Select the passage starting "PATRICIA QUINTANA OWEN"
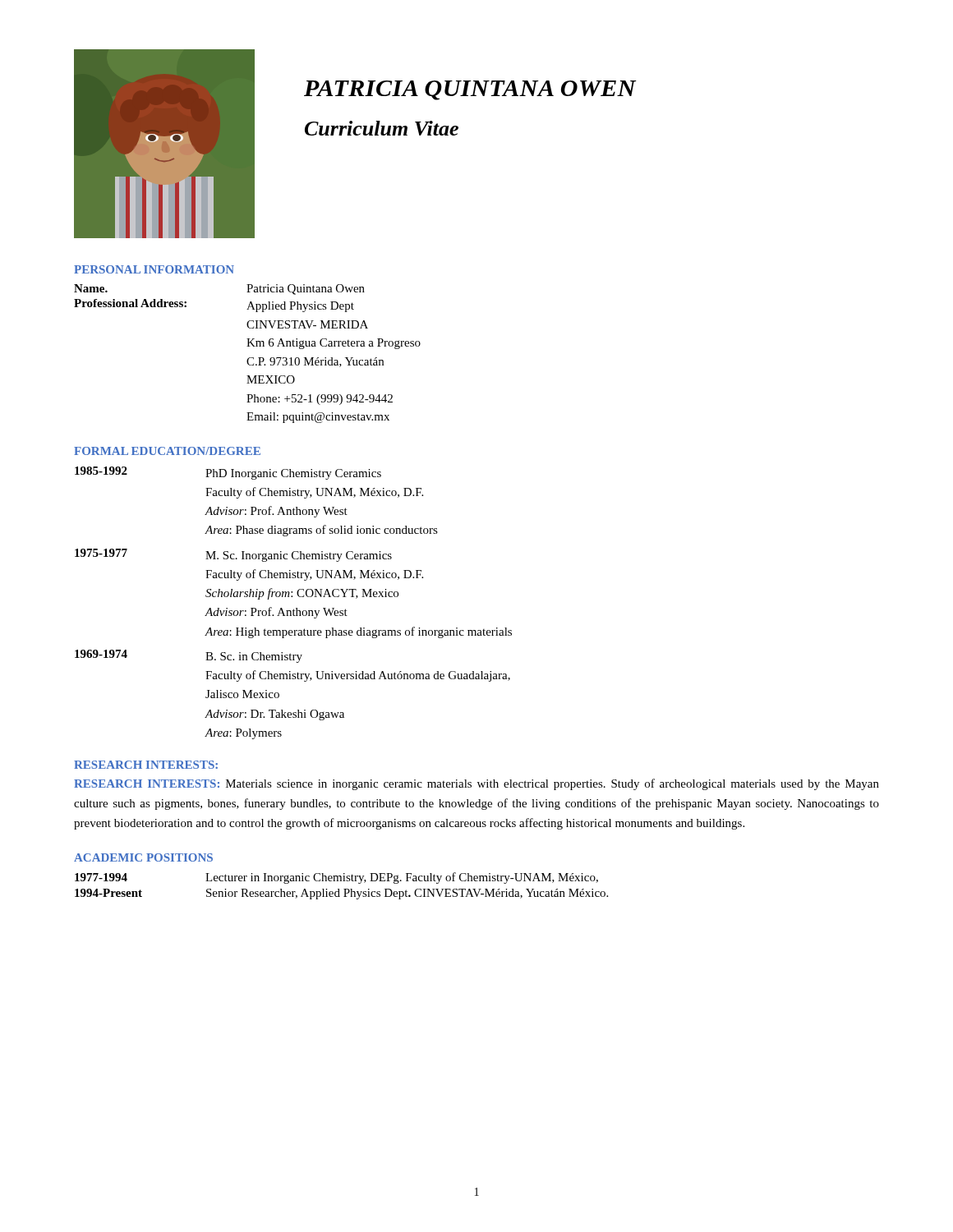 (x=470, y=87)
